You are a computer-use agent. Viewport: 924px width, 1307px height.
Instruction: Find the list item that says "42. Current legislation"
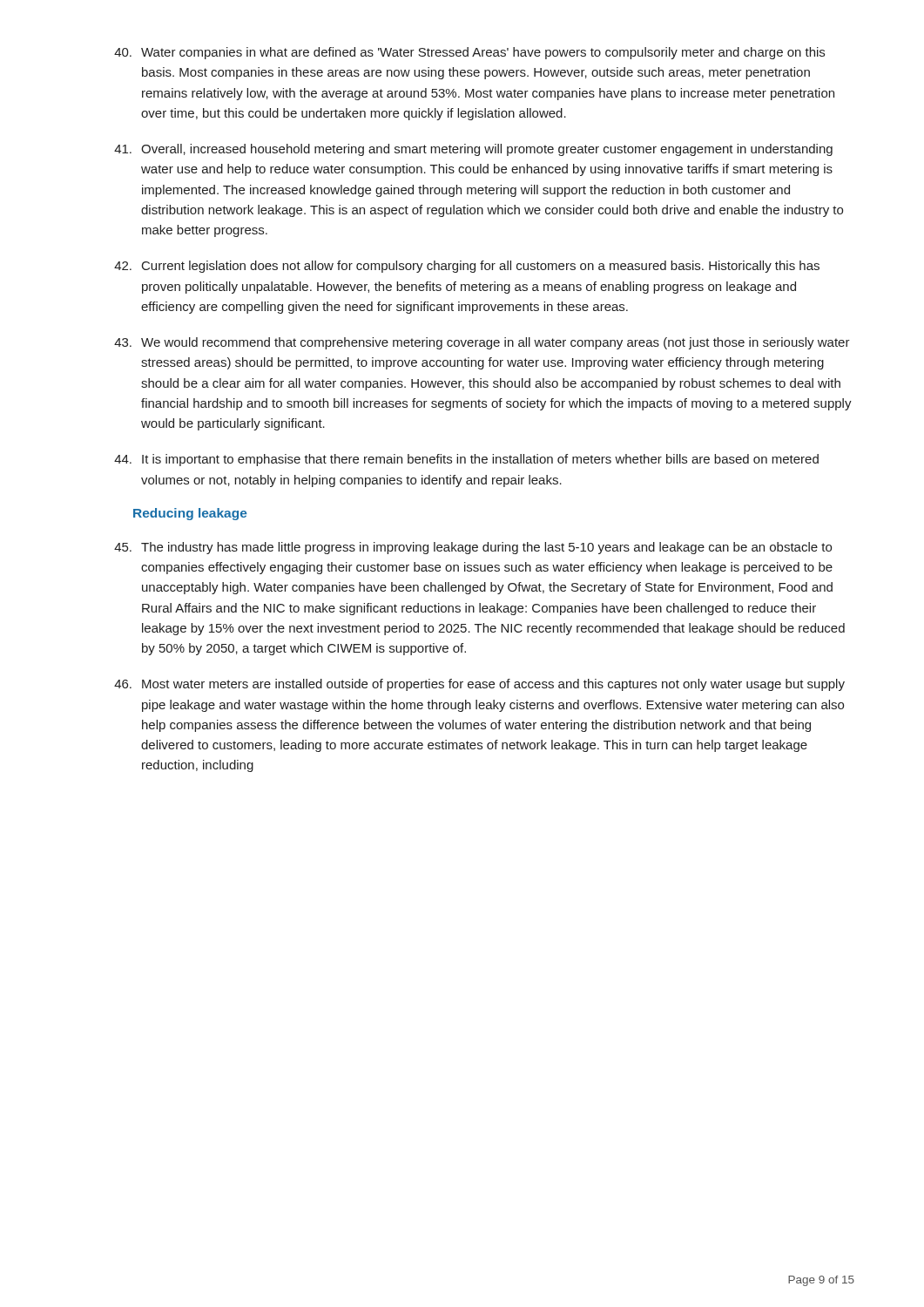point(471,286)
